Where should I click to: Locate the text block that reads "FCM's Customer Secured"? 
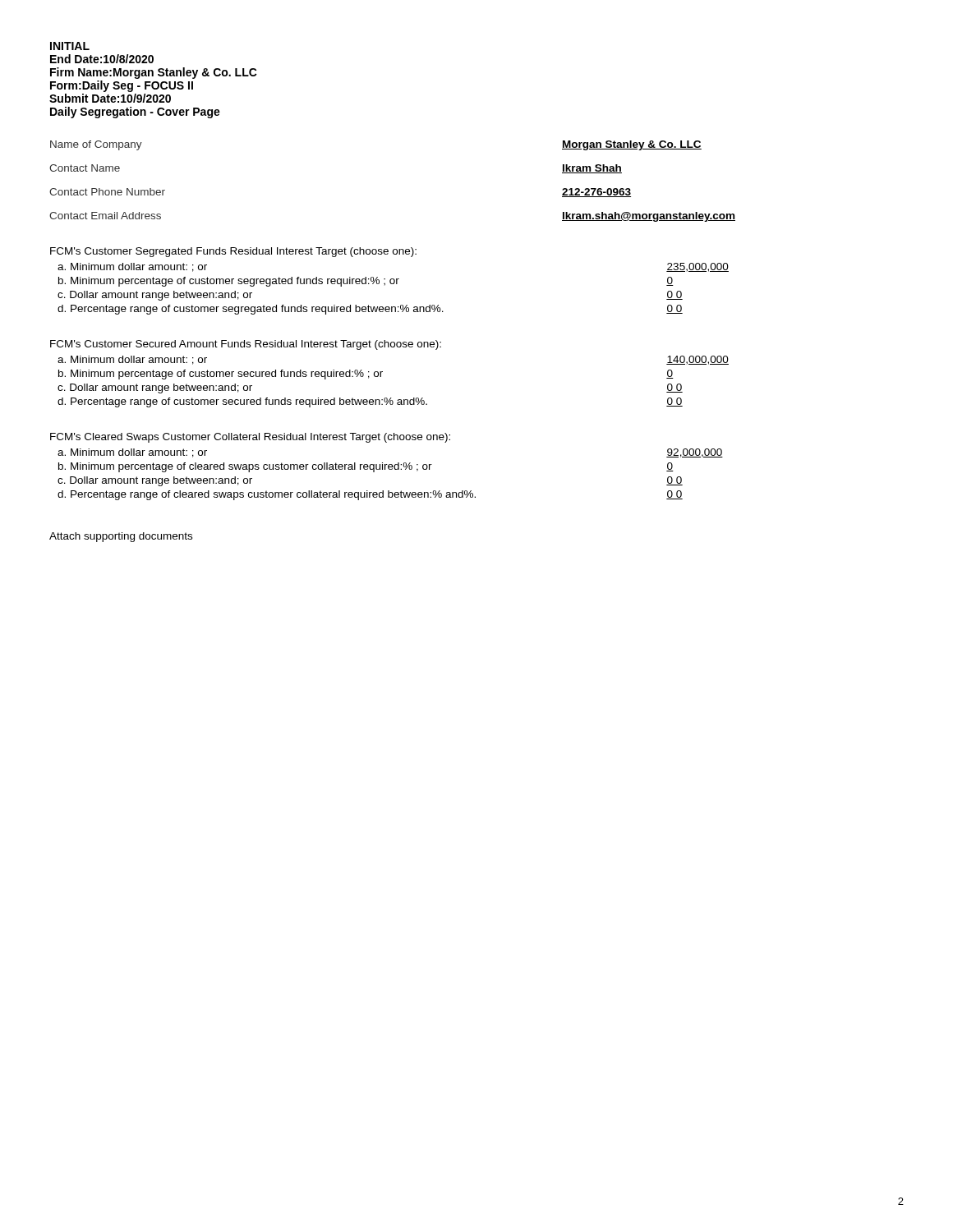coord(246,345)
